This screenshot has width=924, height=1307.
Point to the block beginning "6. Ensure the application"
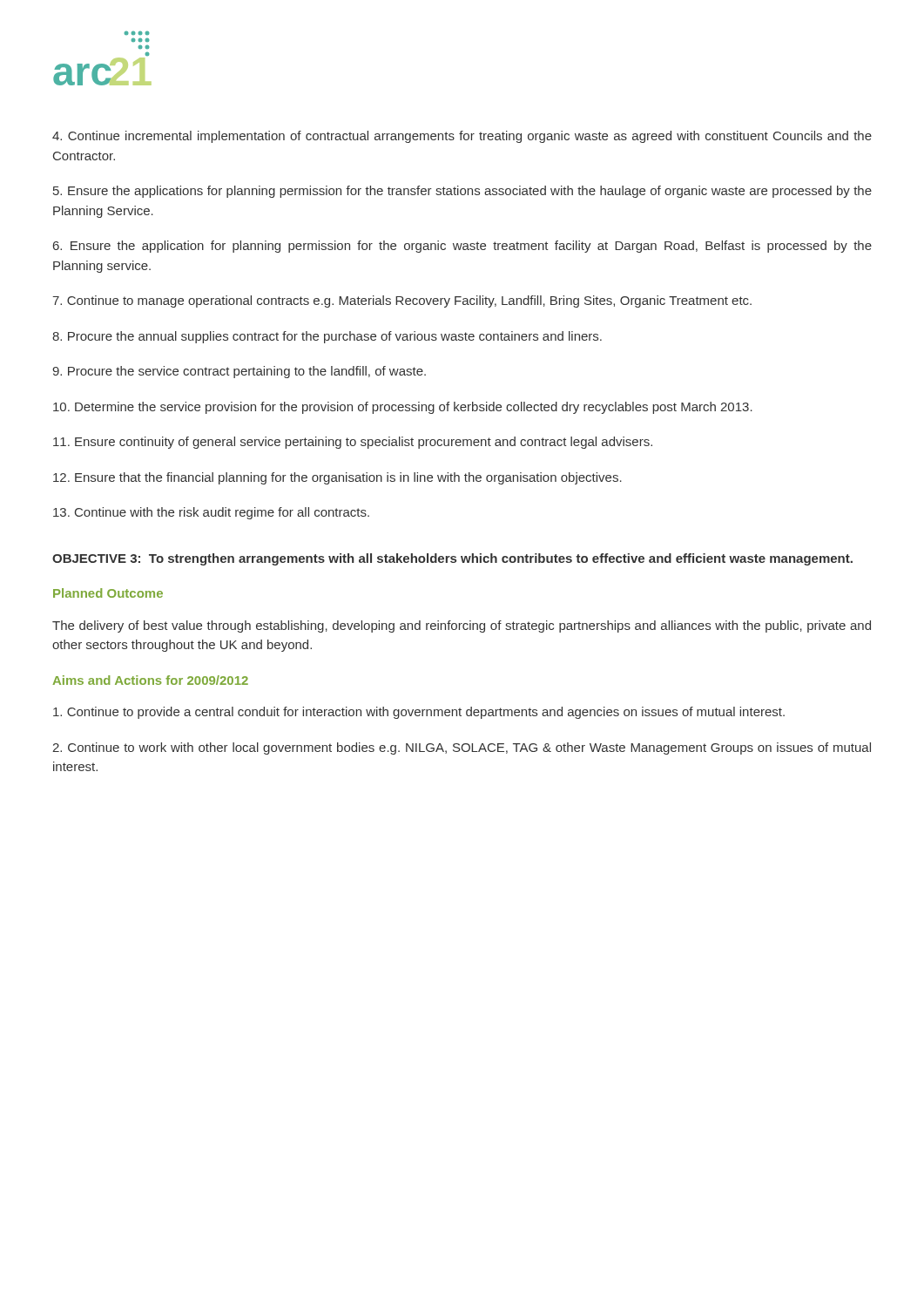(462, 255)
